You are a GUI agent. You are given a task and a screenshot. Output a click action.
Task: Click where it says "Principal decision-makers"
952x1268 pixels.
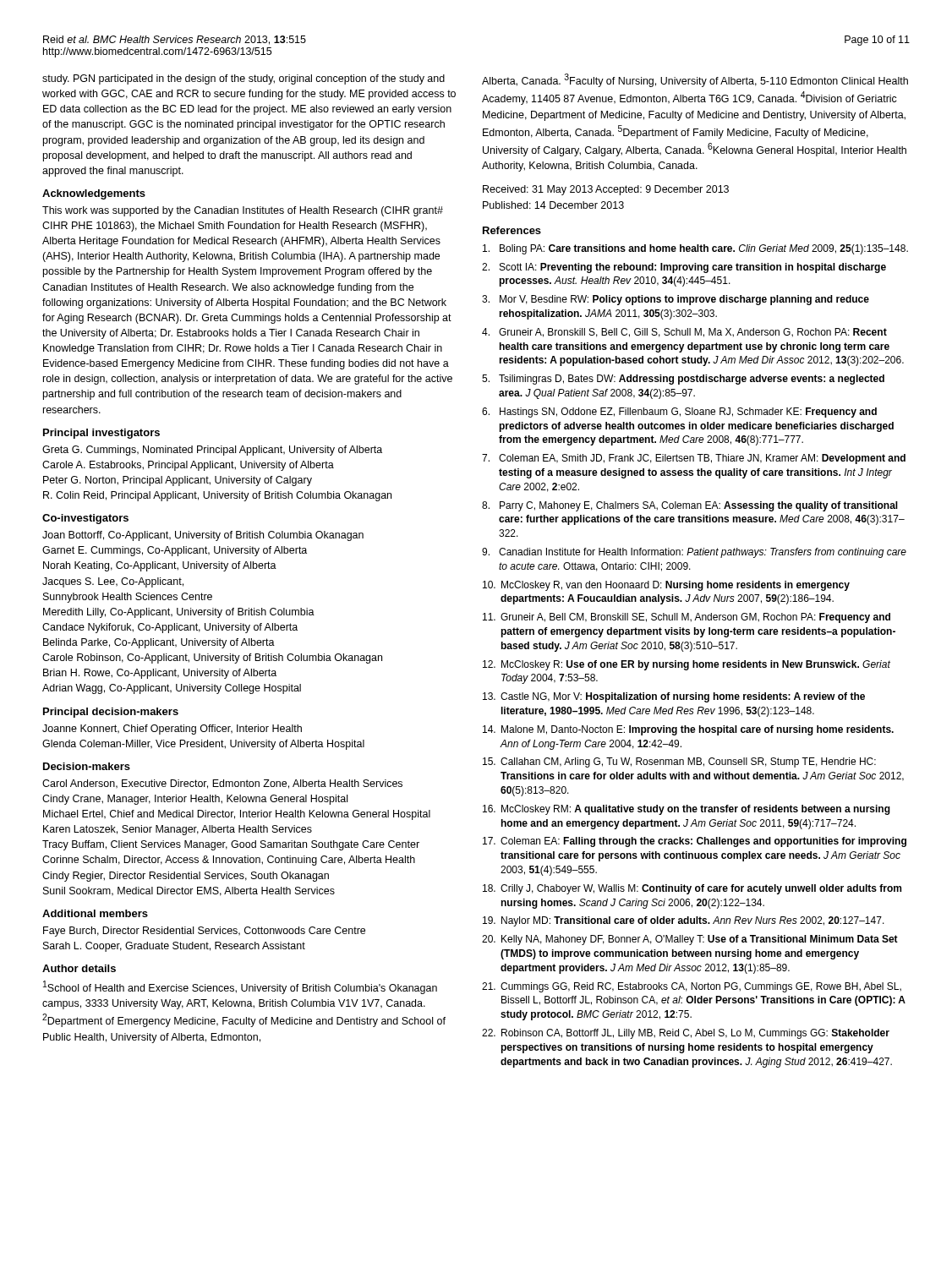pyautogui.click(x=110, y=711)
